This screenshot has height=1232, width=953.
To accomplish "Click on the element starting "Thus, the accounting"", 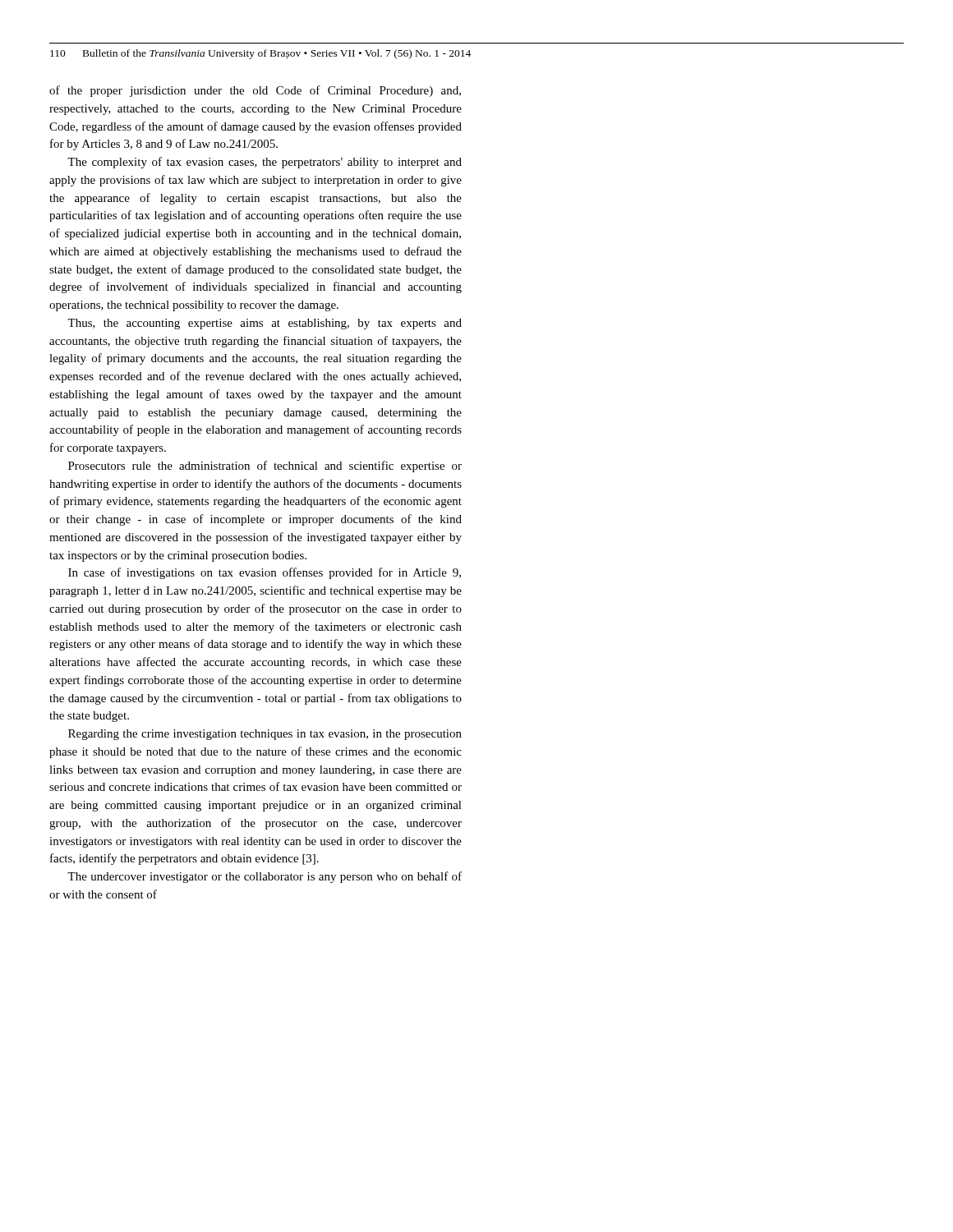I will 255,386.
